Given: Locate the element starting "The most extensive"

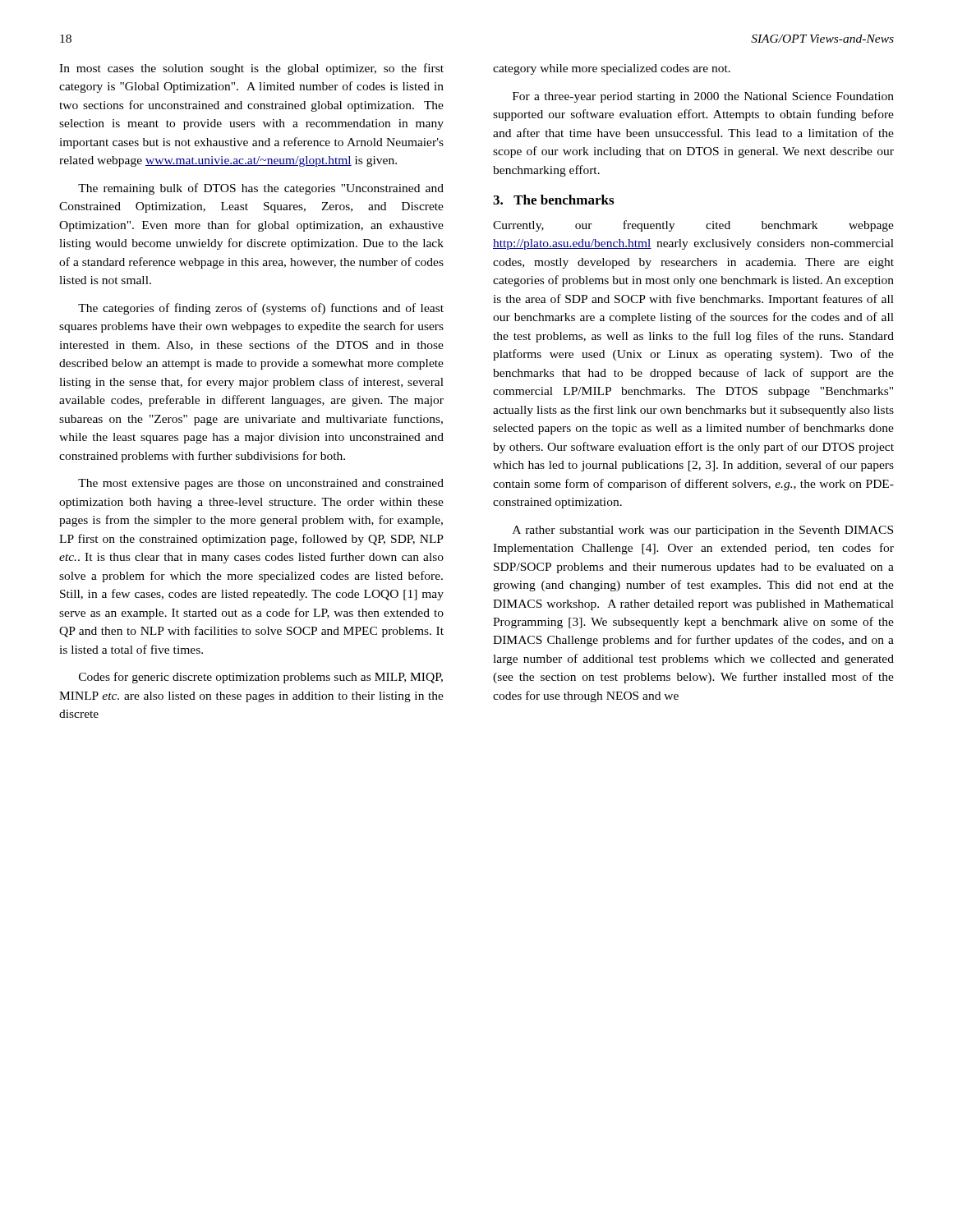Looking at the screenshot, I should point(251,566).
